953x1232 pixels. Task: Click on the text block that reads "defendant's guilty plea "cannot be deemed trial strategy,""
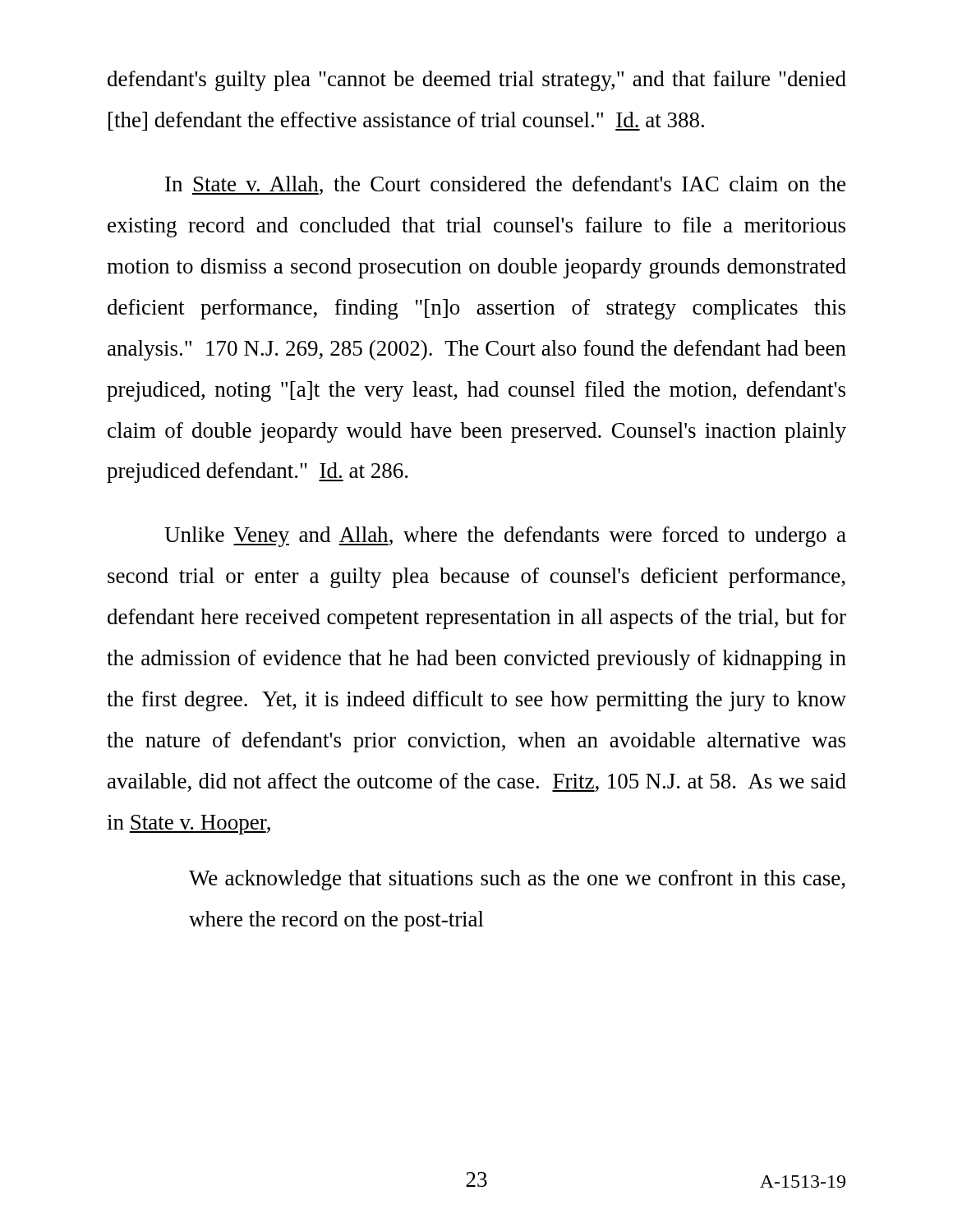(477, 81)
